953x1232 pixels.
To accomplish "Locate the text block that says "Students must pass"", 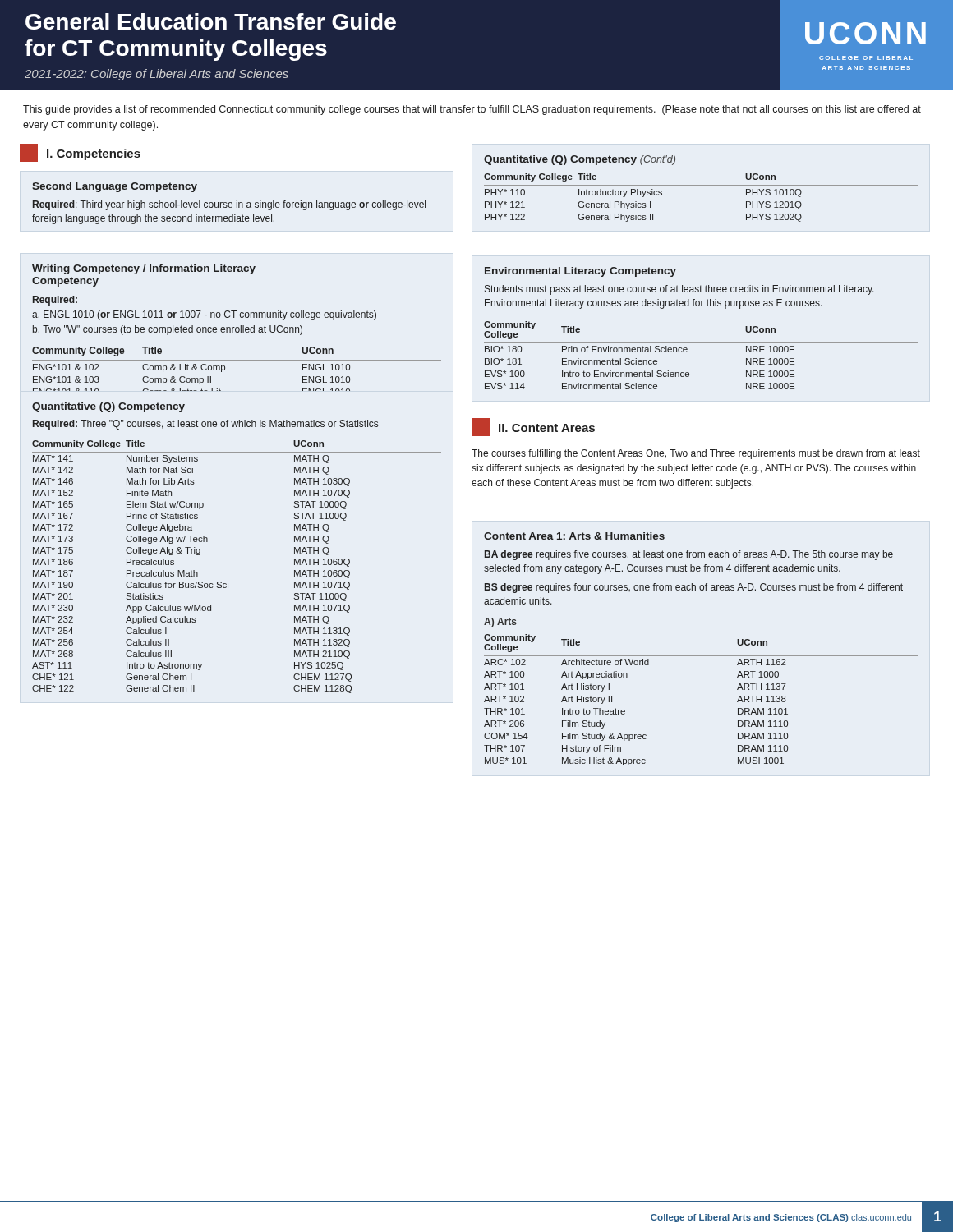I will 679,296.
